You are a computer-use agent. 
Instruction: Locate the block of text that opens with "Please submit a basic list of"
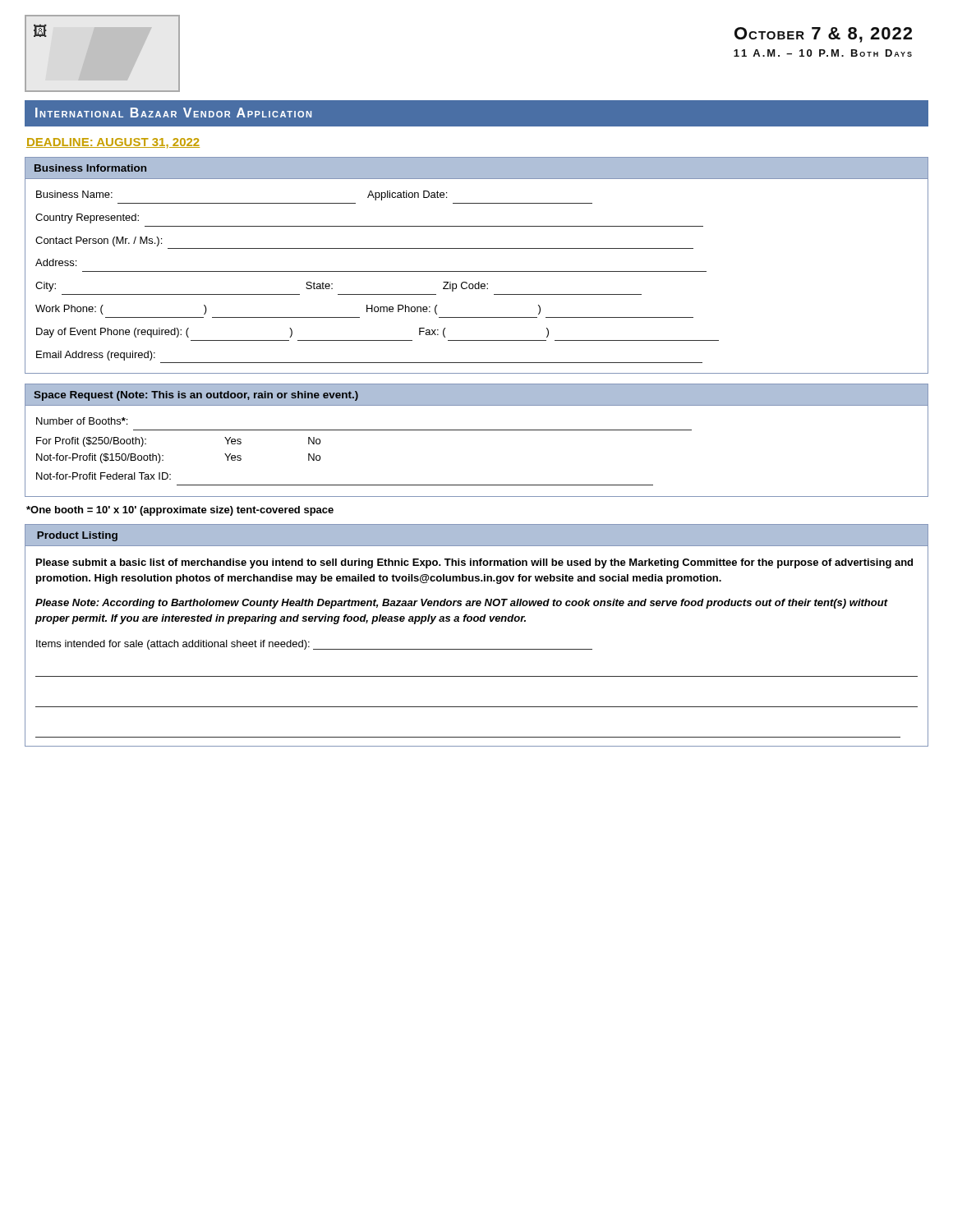[474, 570]
